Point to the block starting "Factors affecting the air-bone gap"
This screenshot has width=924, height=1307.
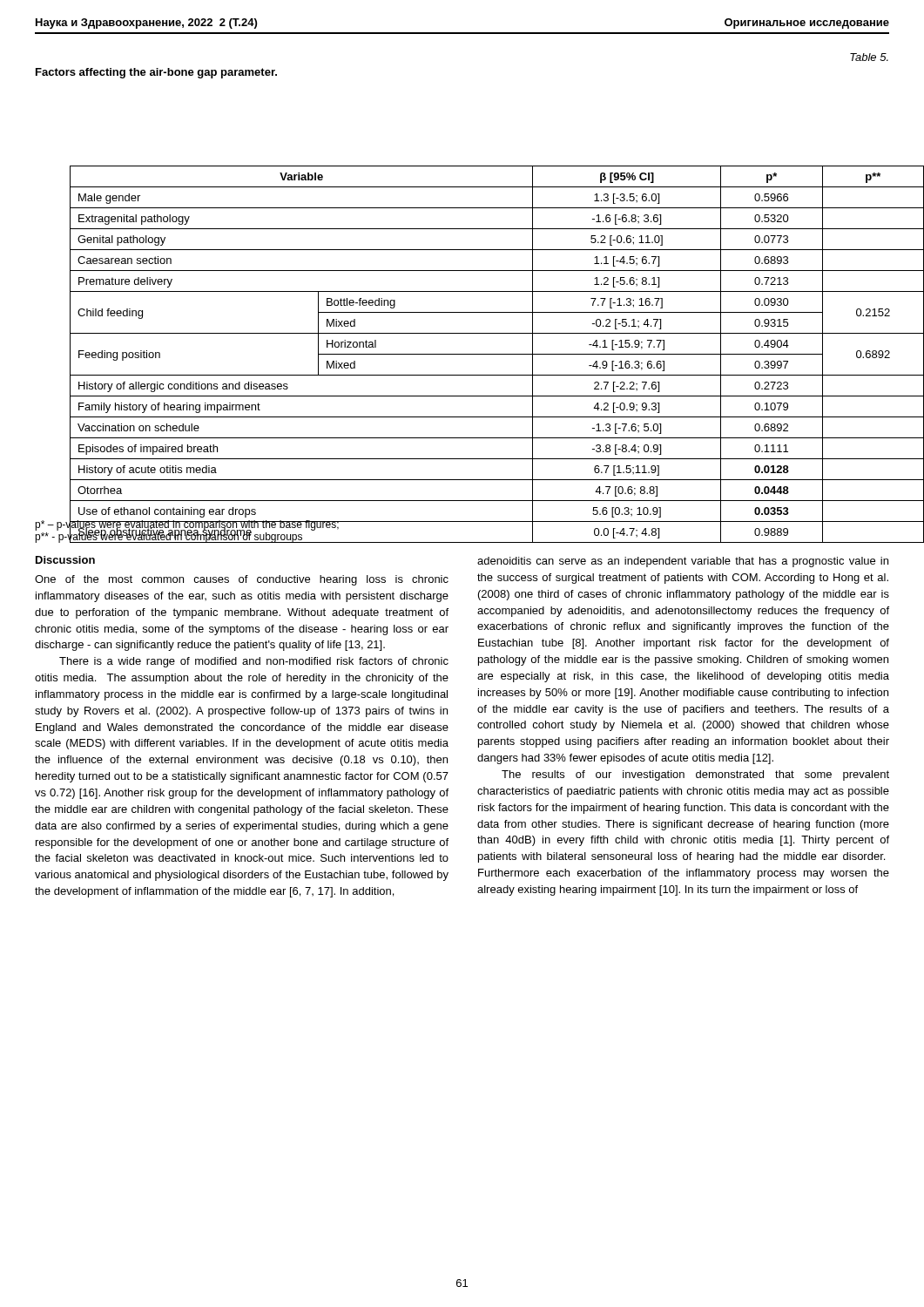point(156,72)
